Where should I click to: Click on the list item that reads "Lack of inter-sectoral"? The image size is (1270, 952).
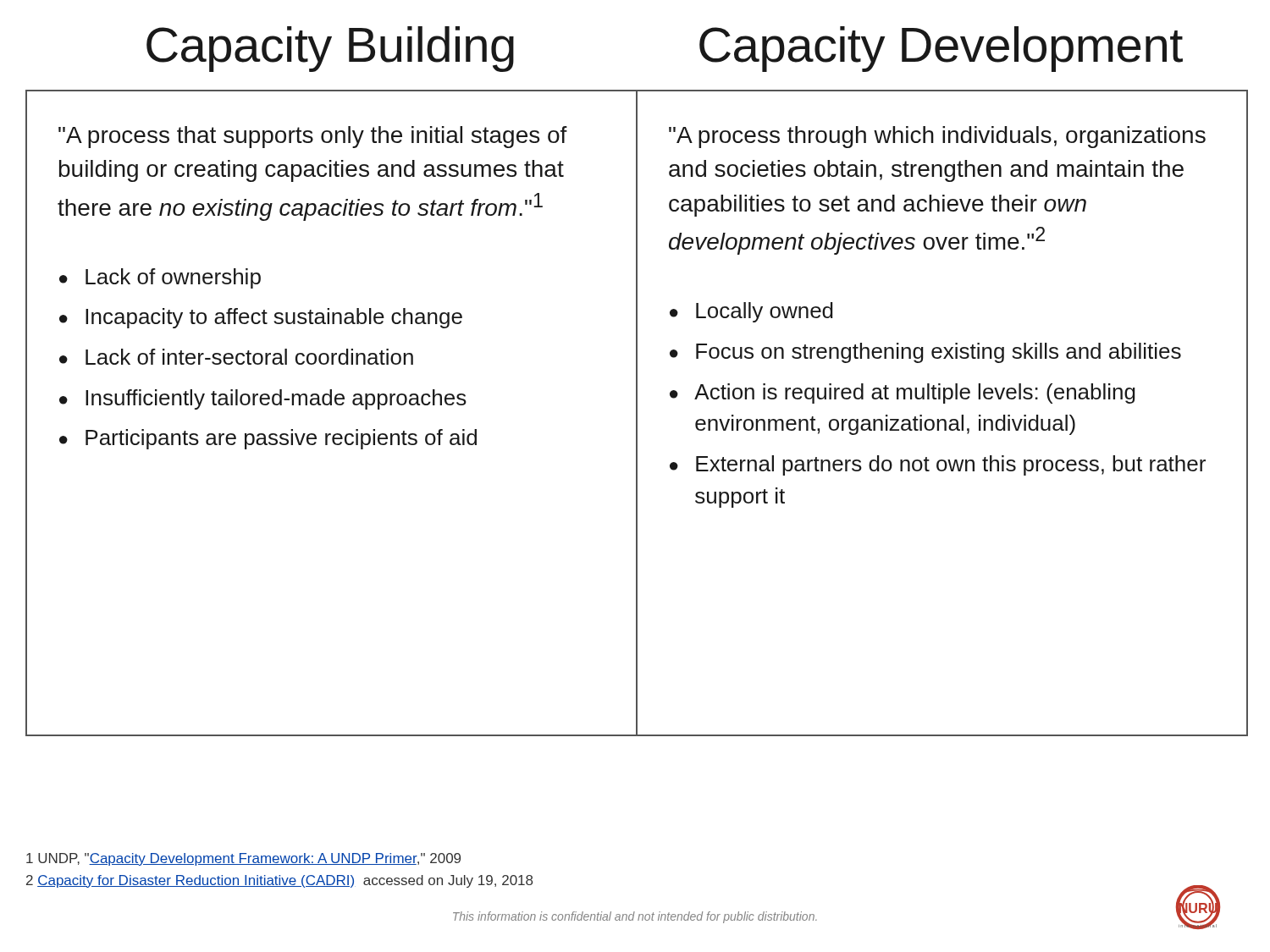pos(249,357)
